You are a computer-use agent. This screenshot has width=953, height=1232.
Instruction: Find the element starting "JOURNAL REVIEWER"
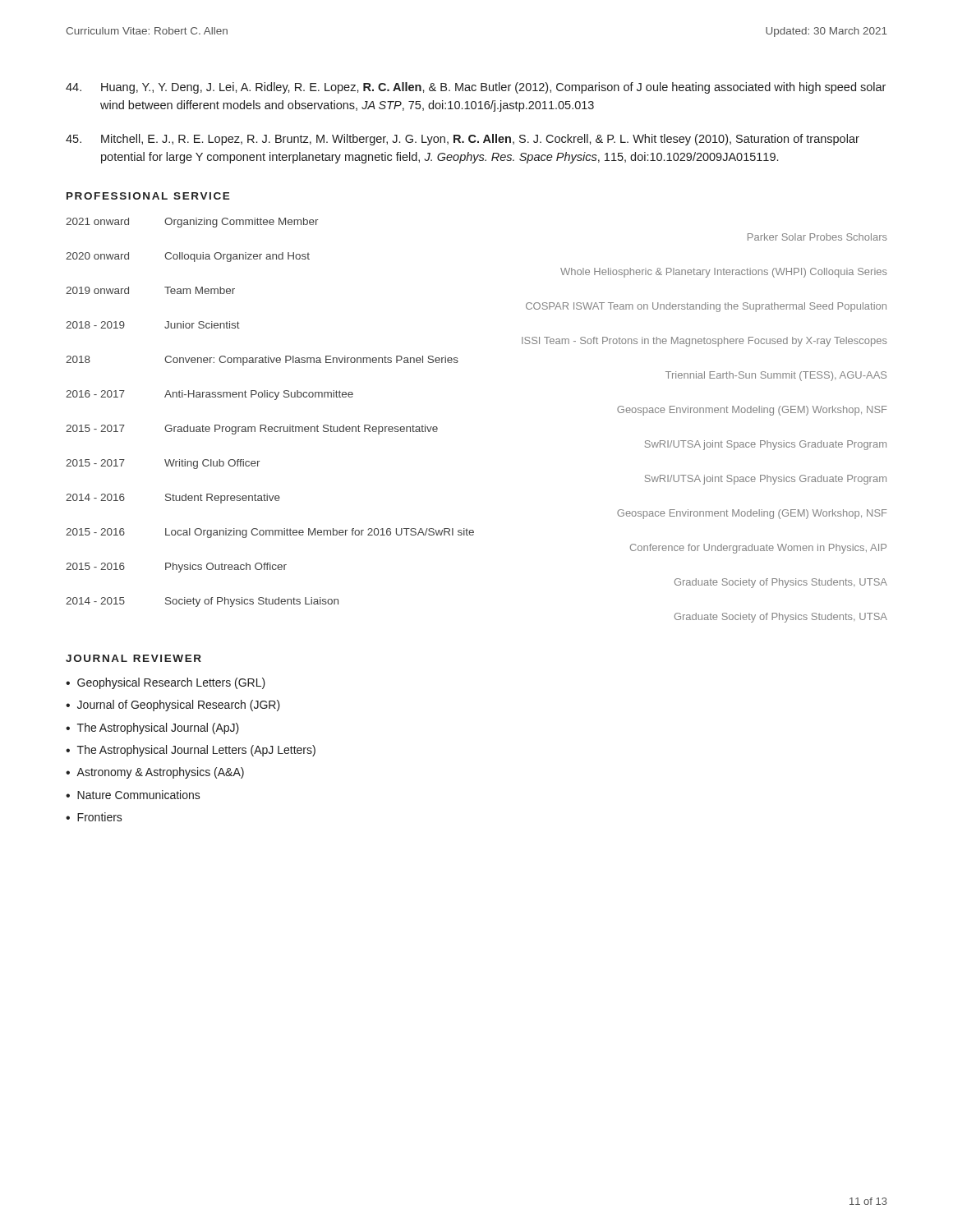(134, 658)
